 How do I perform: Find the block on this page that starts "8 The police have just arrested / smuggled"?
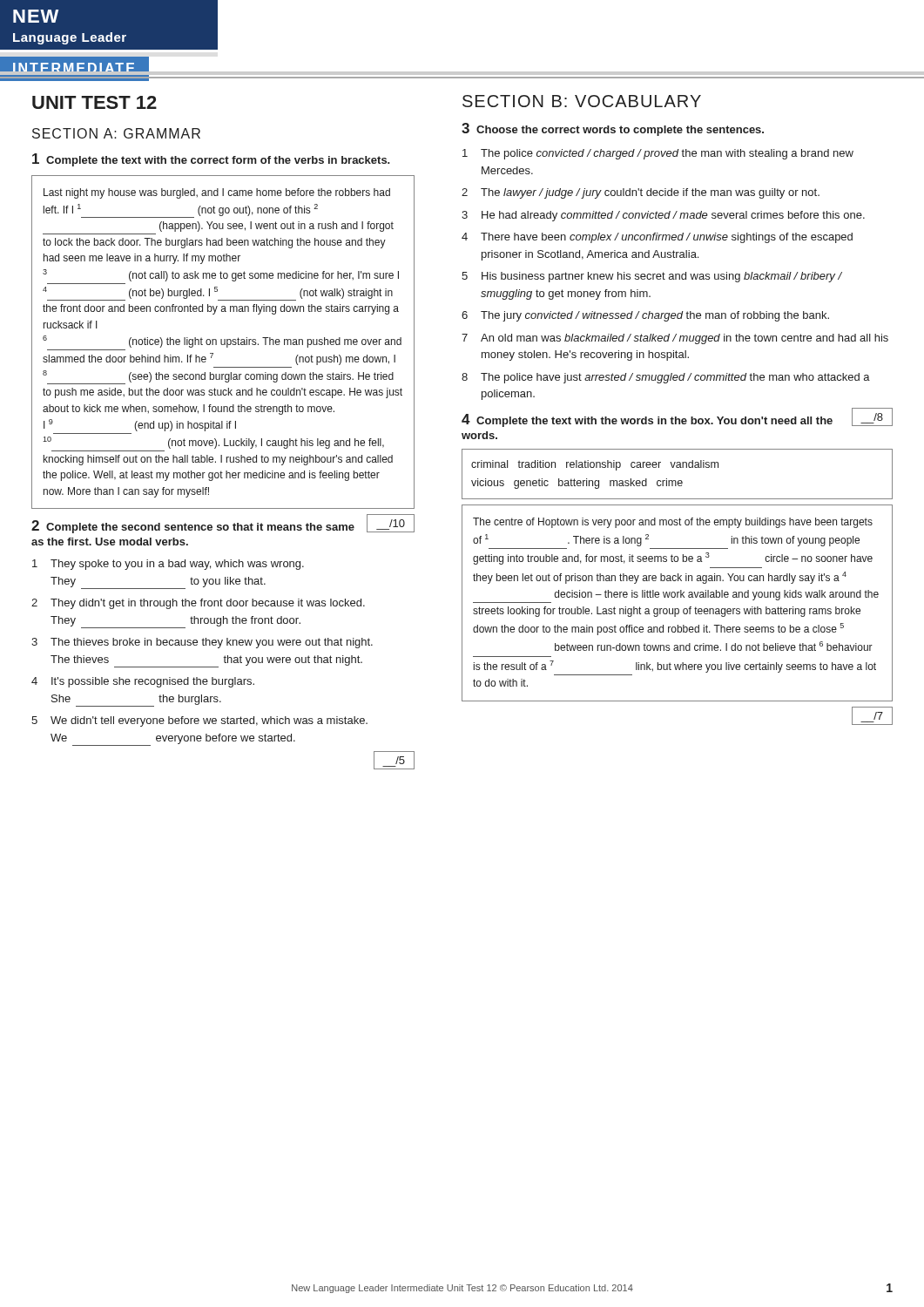point(677,385)
